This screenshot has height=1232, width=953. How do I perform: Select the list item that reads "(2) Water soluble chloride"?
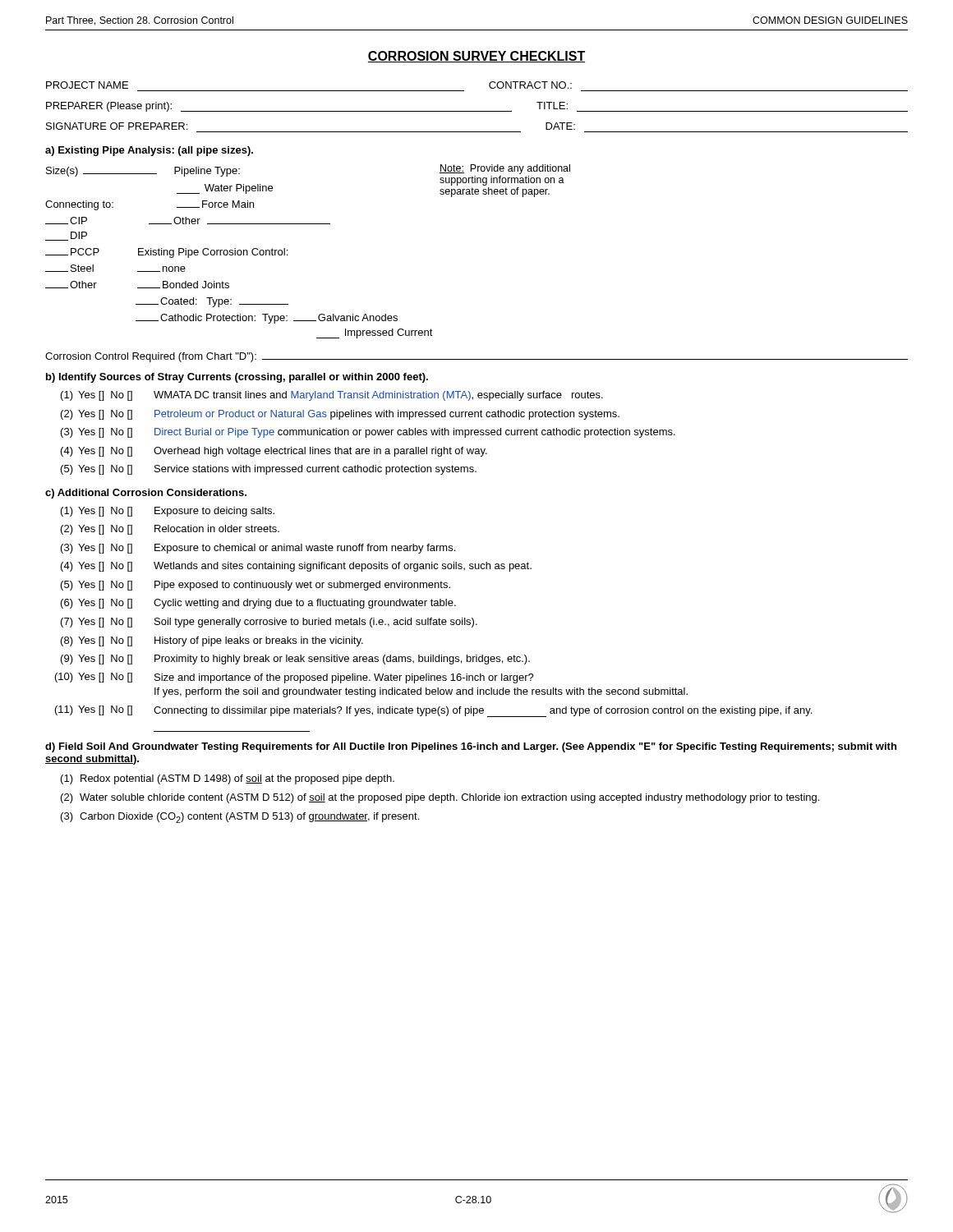coord(476,798)
